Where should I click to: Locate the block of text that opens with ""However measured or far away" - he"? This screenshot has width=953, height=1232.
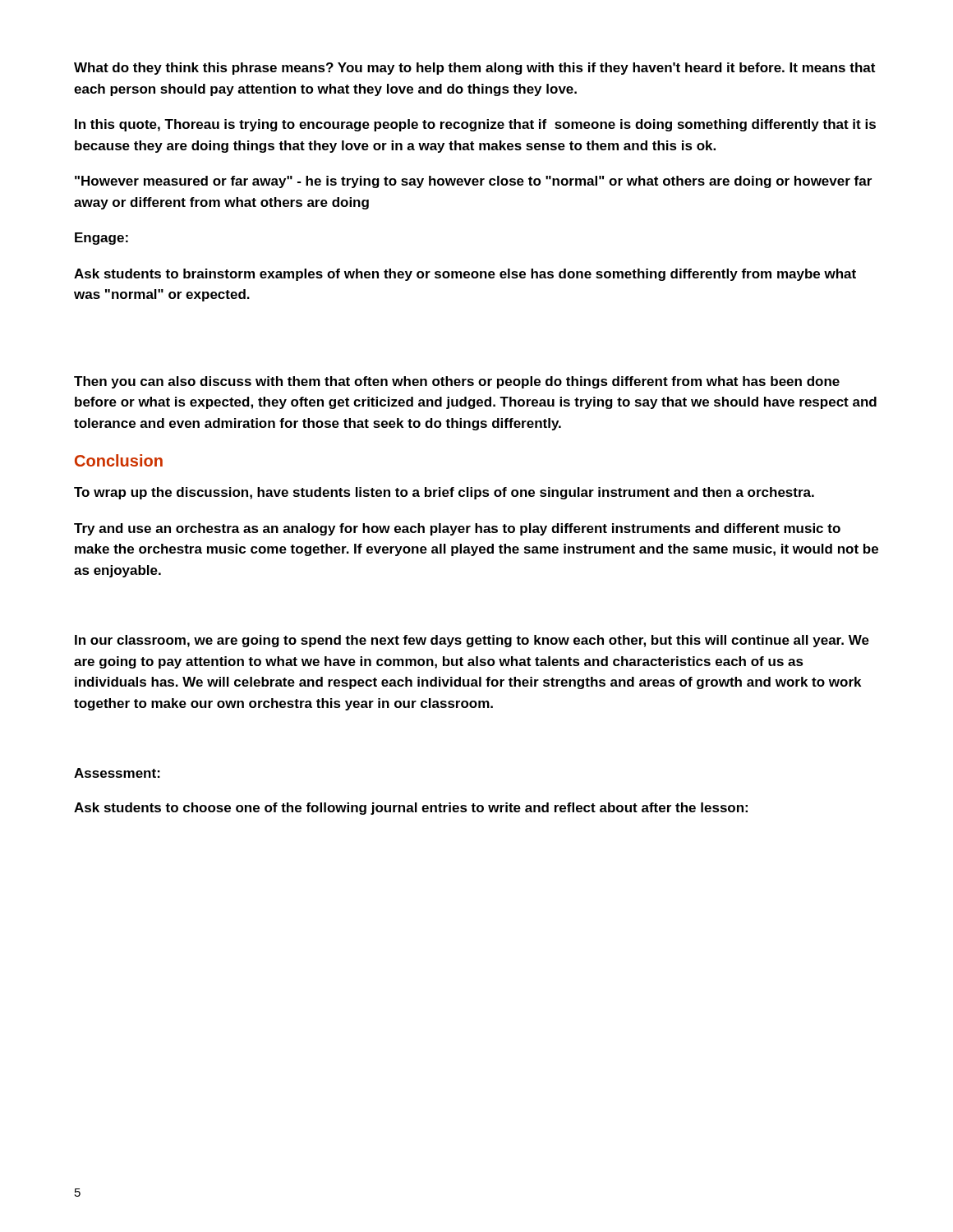(x=473, y=192)
